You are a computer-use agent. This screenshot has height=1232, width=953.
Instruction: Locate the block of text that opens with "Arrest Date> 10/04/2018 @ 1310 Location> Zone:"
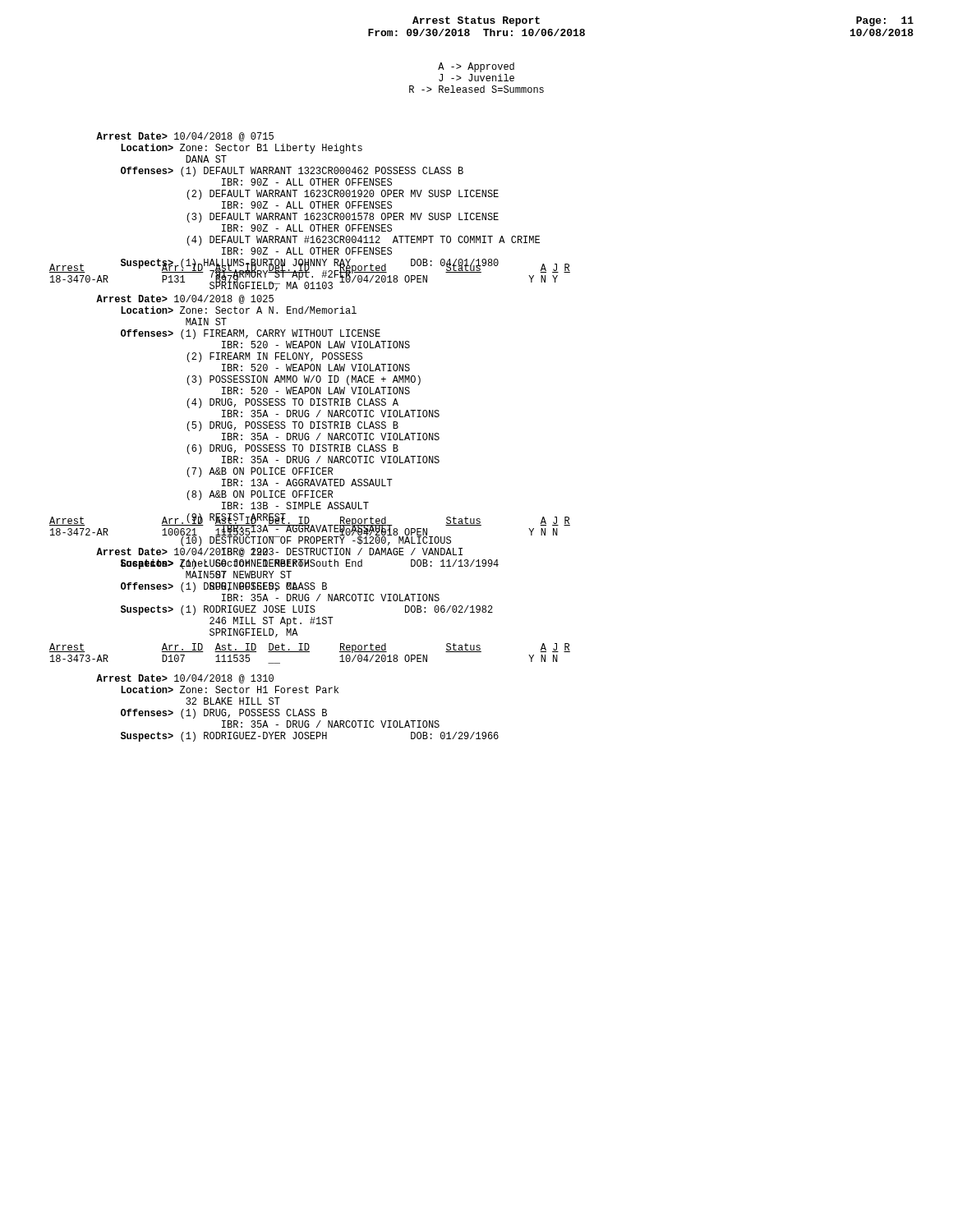[185, 679]
